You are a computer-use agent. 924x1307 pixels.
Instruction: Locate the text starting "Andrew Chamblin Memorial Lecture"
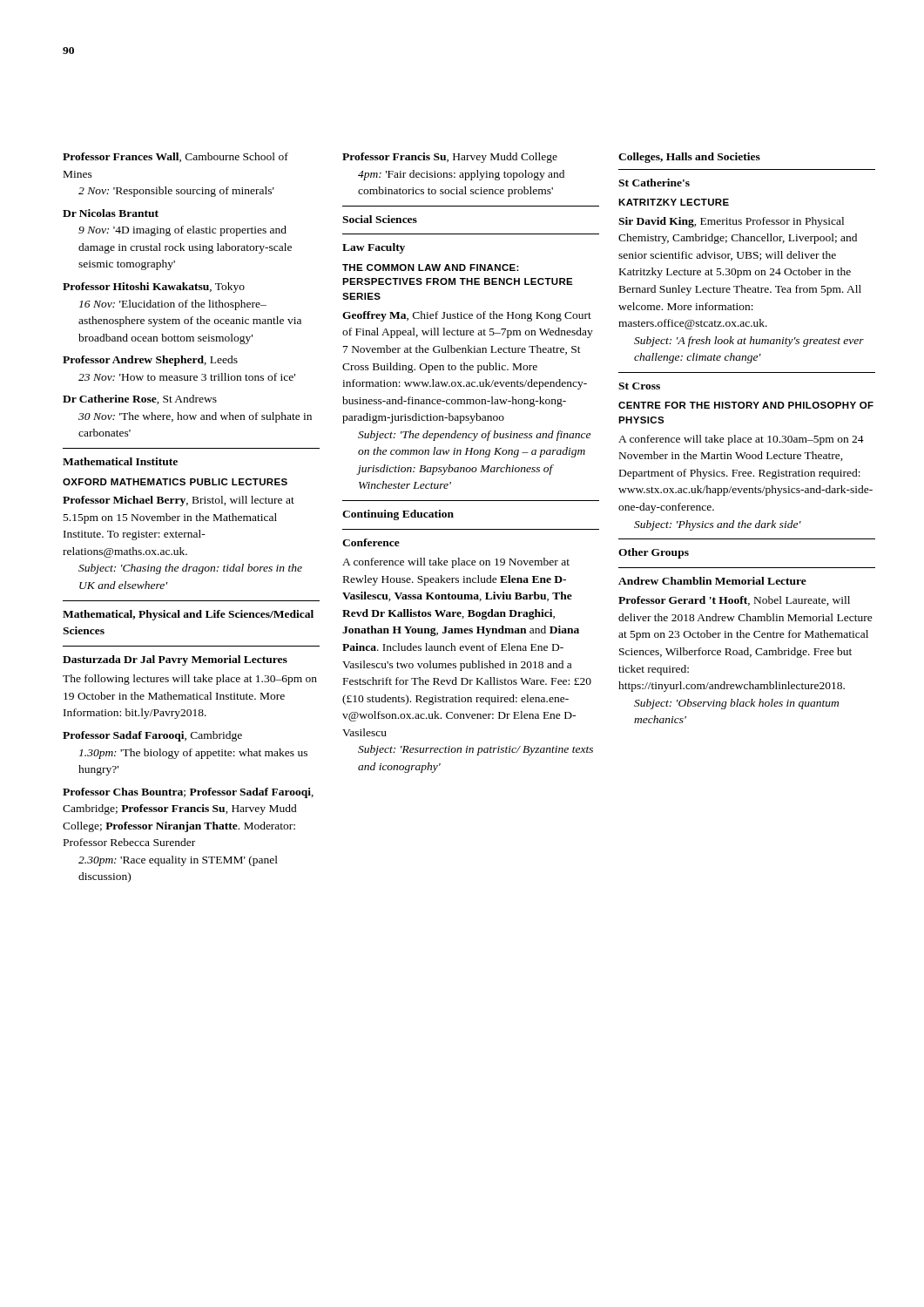712,580
